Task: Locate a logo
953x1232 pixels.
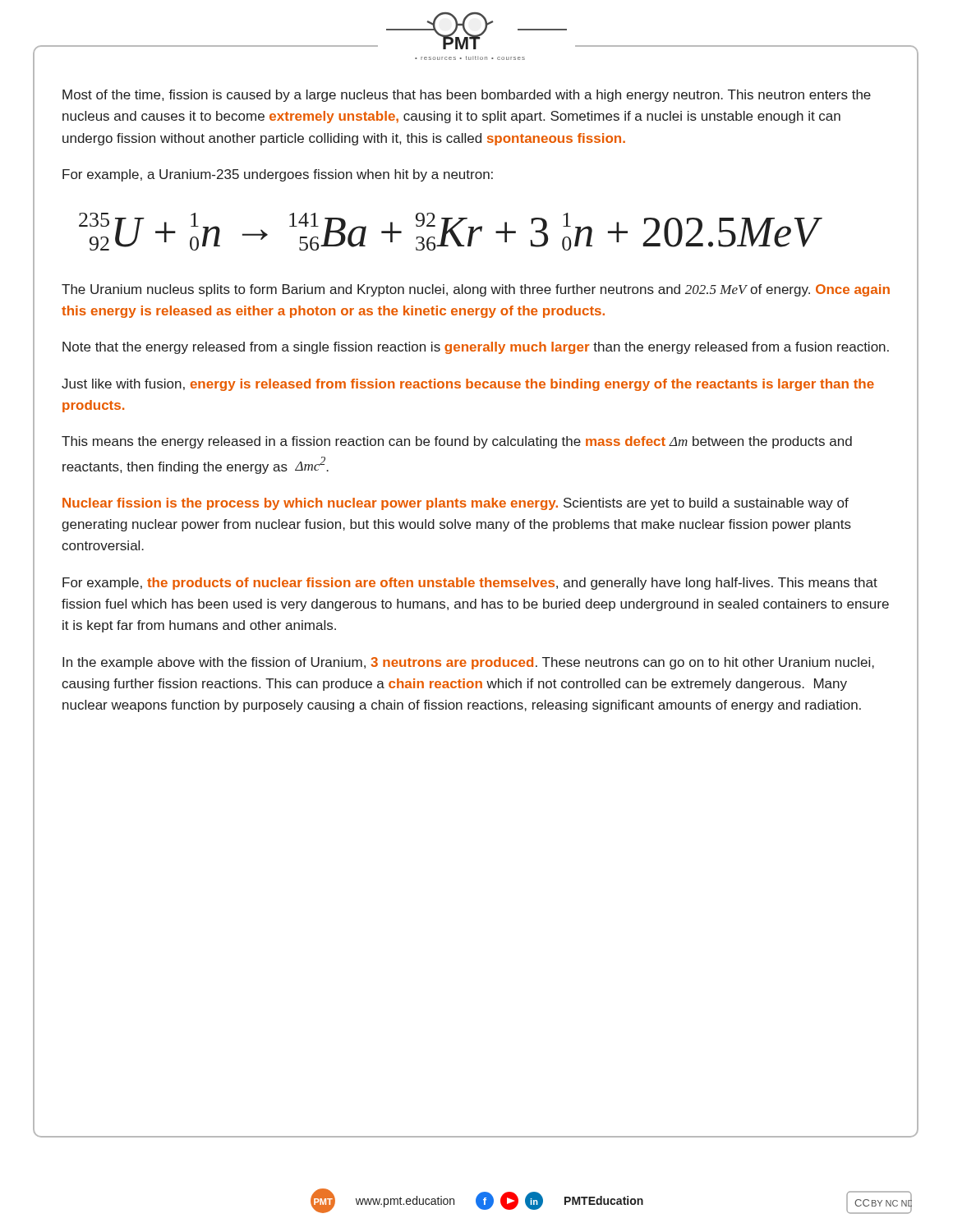Action: pyautogui.click(x=476, y=35)
